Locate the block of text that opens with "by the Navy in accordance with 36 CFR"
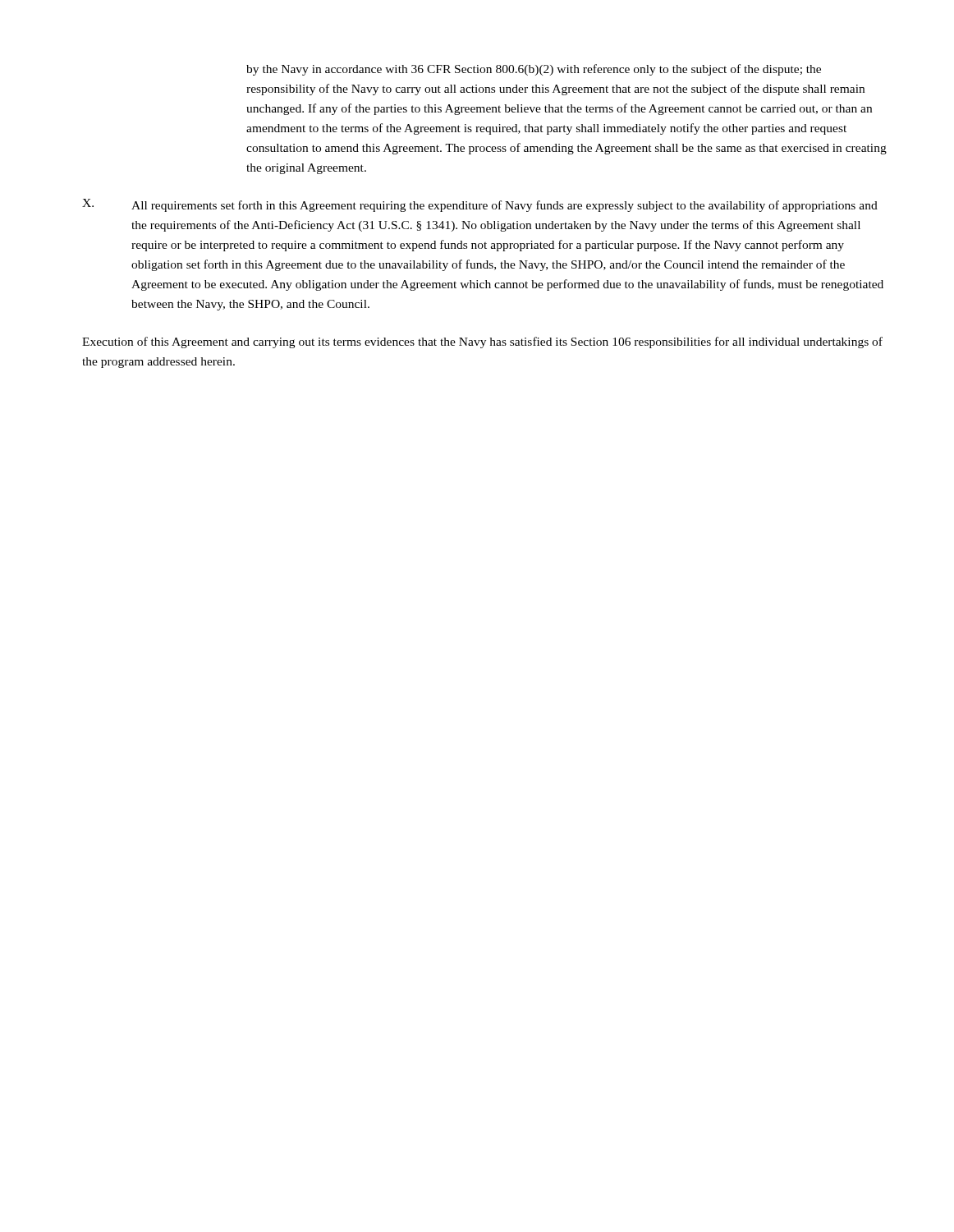Screen dimensions: 1232x954 [x=566, y=118]
